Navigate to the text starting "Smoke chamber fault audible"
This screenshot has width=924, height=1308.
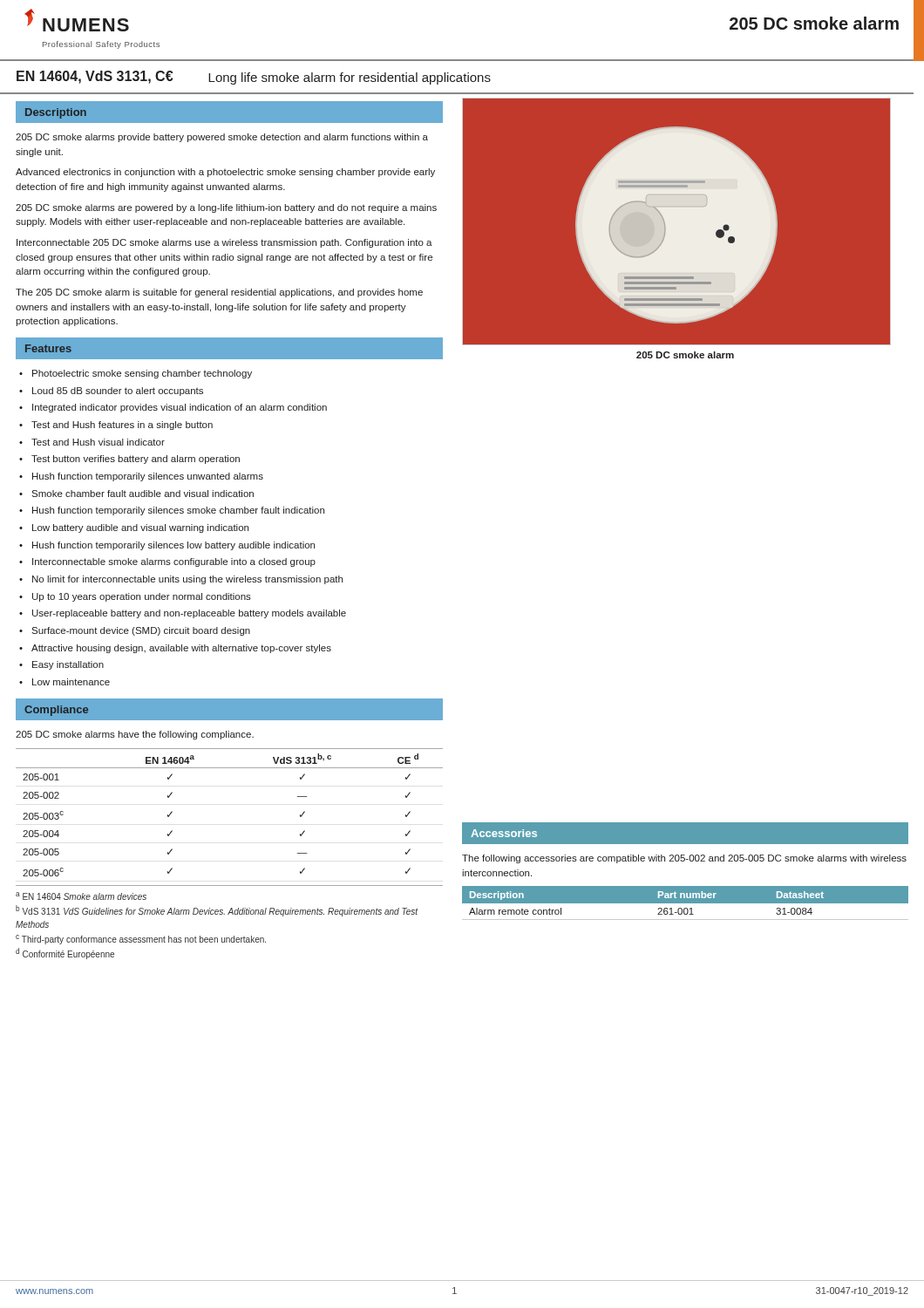point(143,493)
